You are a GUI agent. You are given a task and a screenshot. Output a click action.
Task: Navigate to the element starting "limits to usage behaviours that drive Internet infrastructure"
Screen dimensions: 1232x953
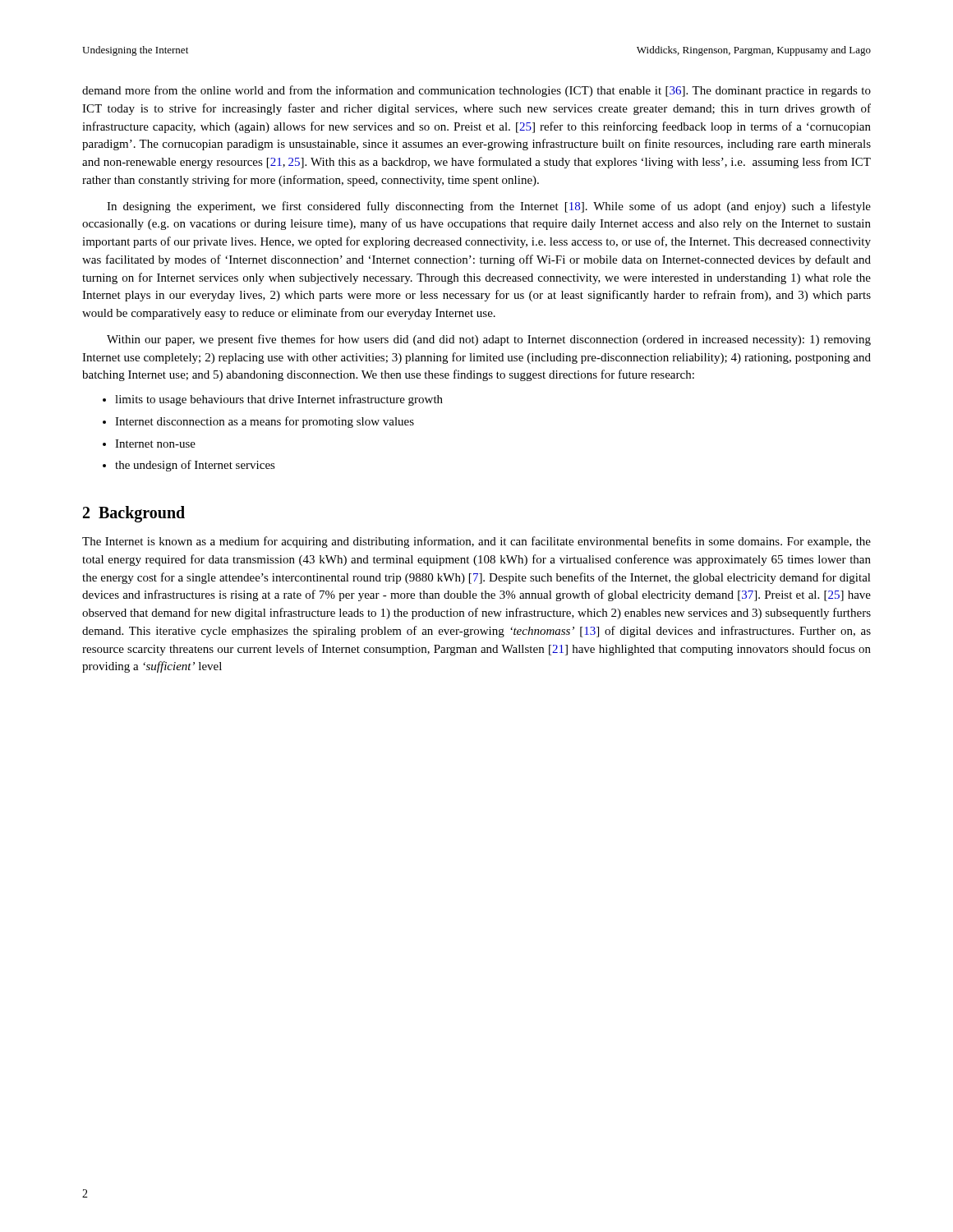pyautogui.click(x=279, y=399)
